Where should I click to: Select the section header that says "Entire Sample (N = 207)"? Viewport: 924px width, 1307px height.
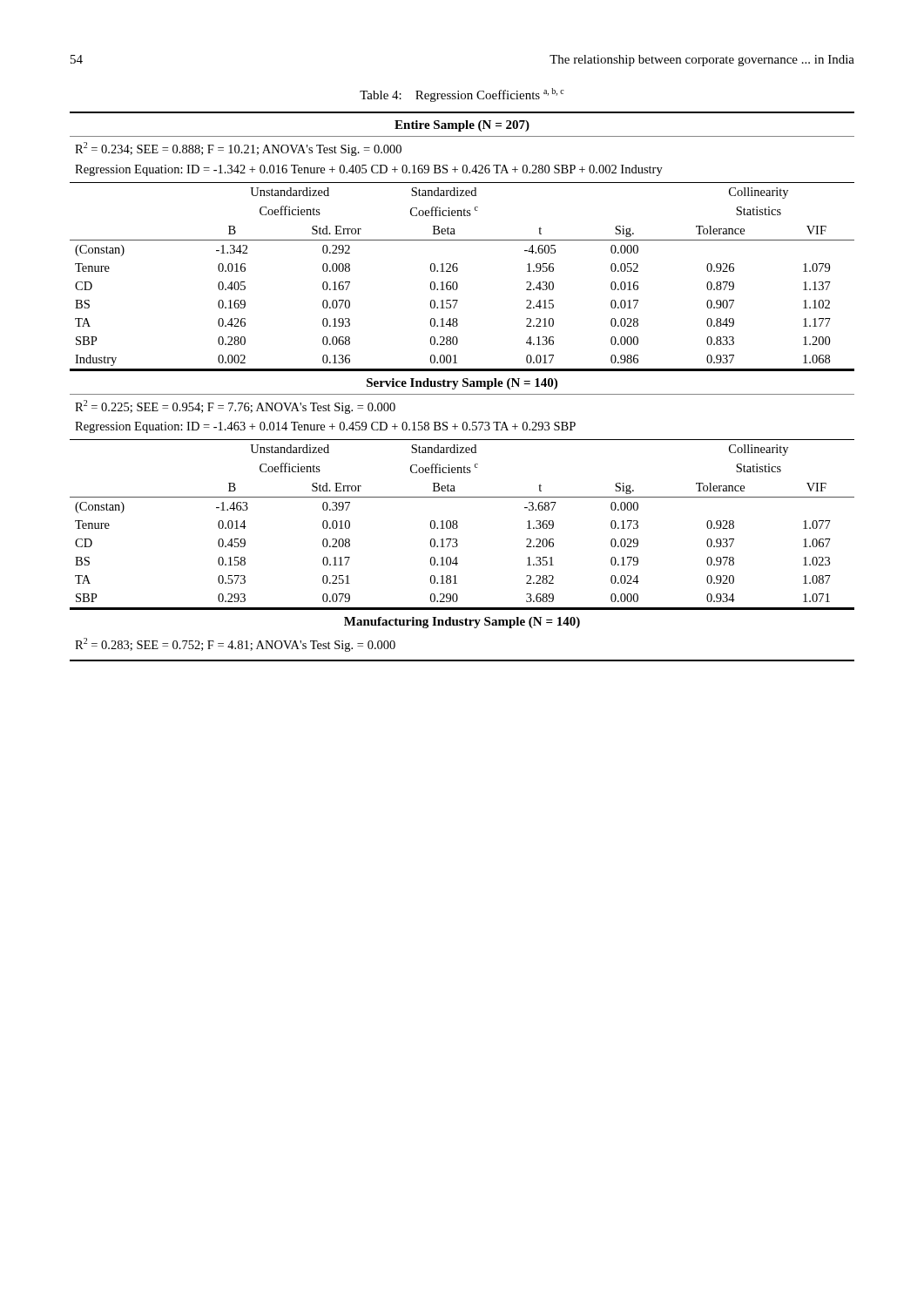coord(462,125)
